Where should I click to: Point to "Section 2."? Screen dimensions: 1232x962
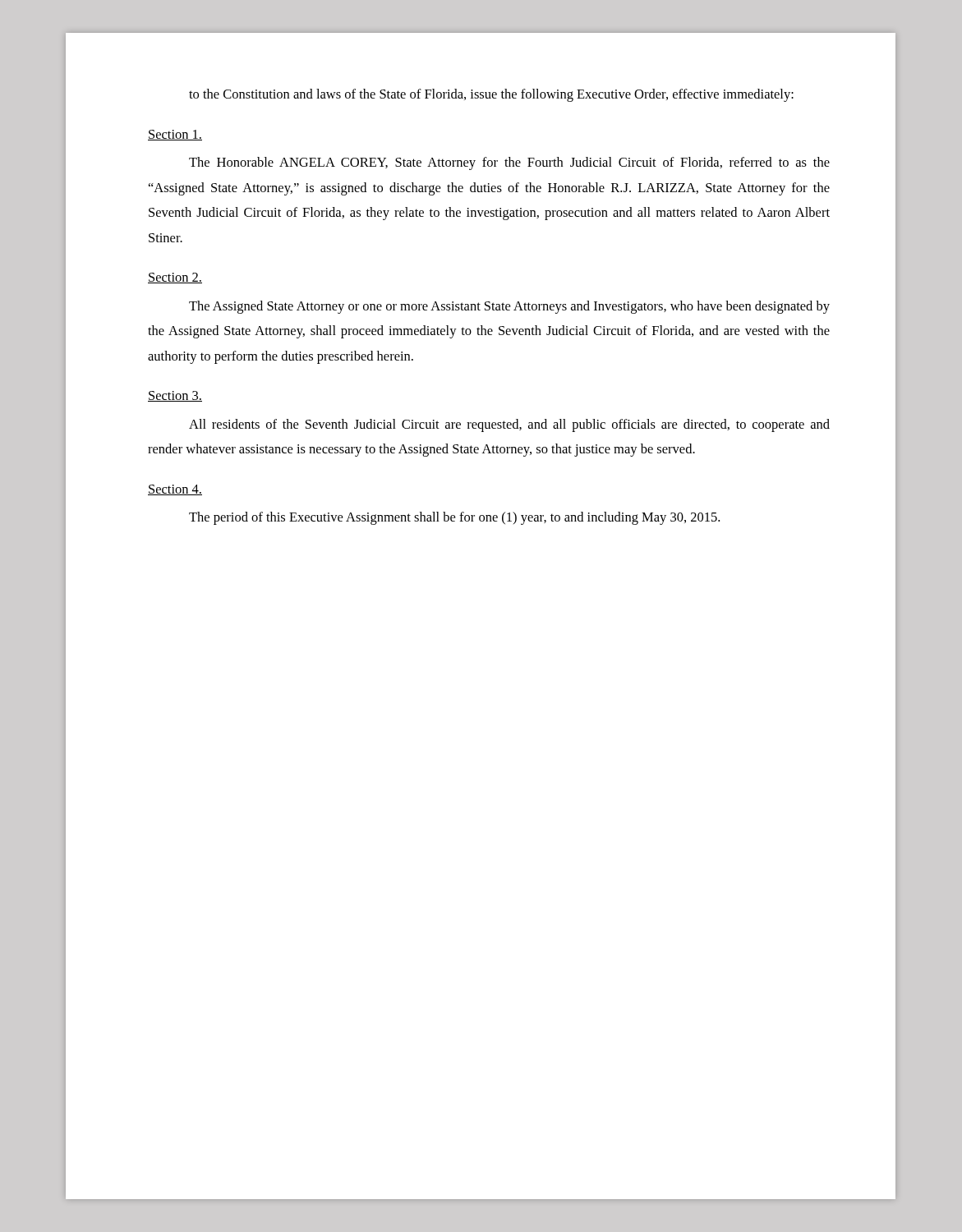[175, 278]
